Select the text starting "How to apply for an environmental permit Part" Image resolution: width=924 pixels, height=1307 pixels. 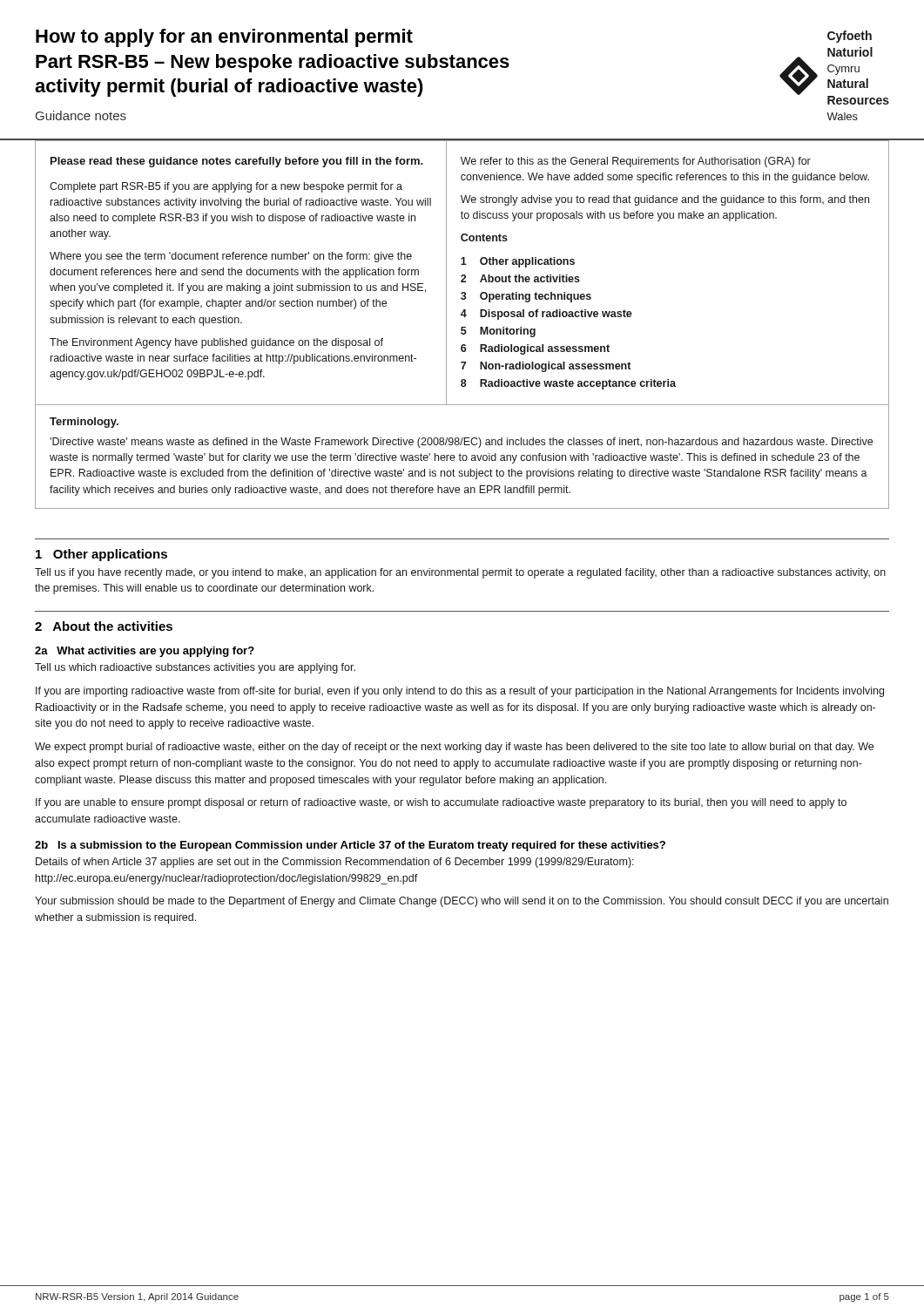click(x=272, y=74)
